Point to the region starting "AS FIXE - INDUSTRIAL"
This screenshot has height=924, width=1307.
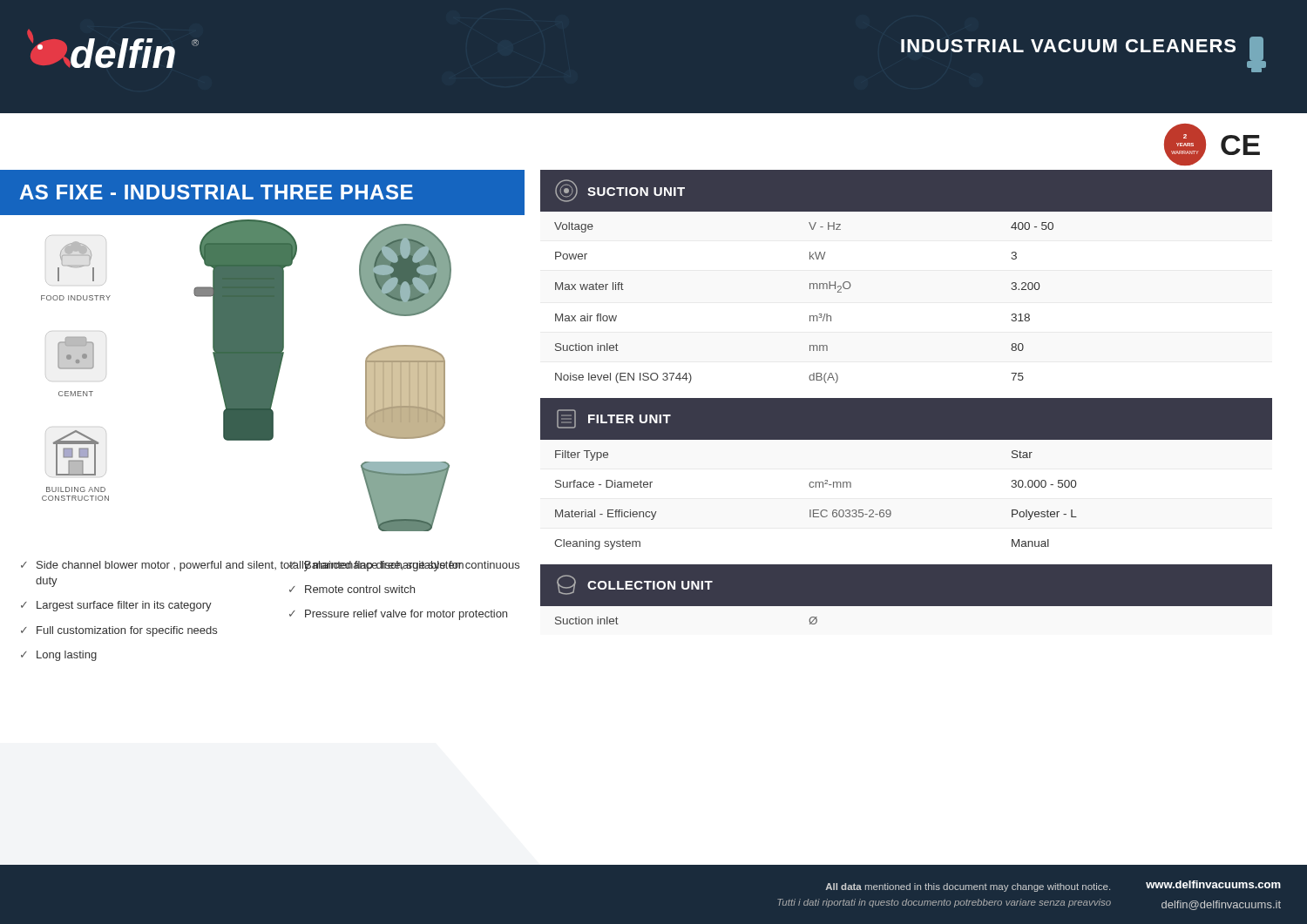[x=217, y=192]
